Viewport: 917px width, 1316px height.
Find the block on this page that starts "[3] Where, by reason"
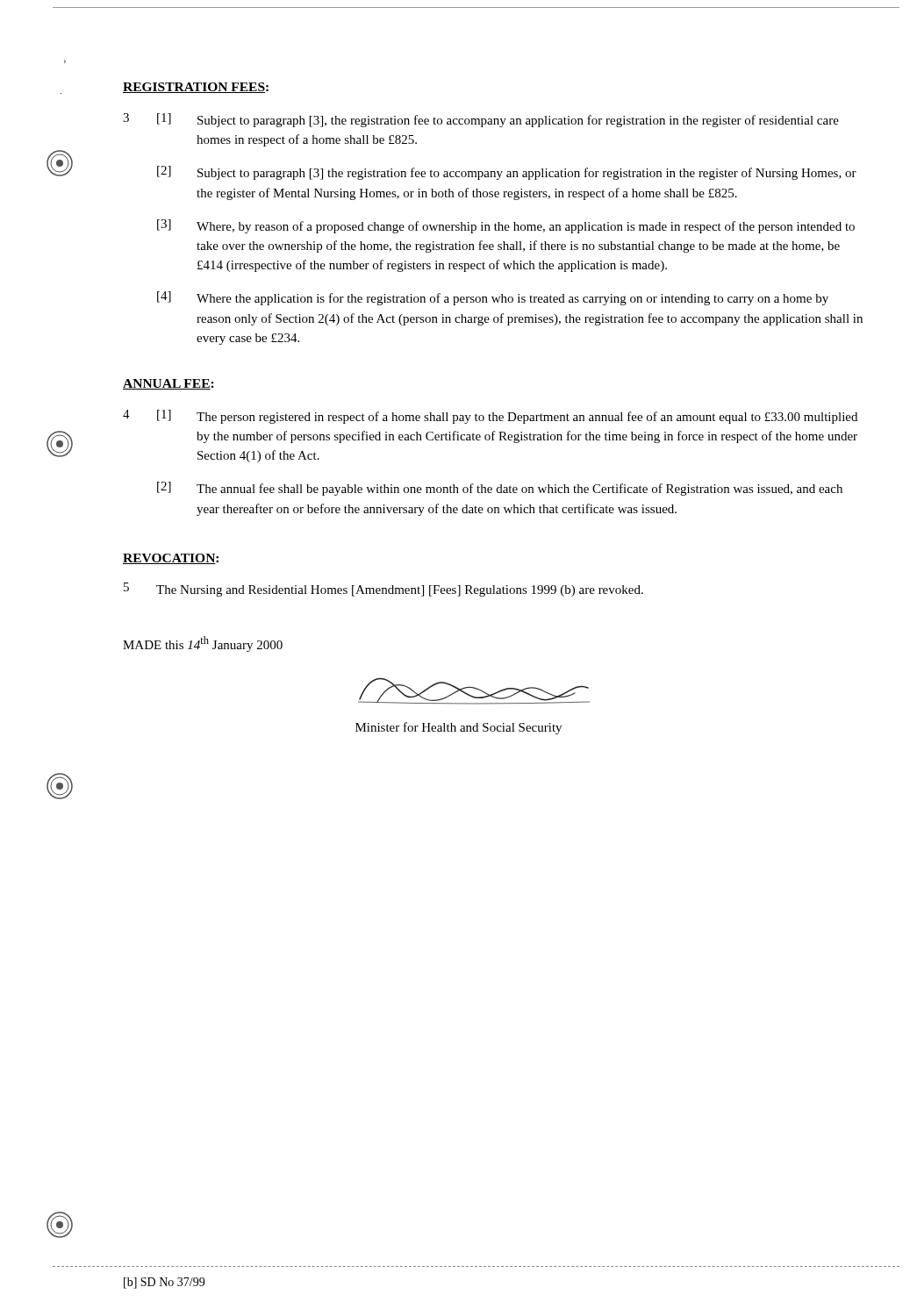coord(510,246)
